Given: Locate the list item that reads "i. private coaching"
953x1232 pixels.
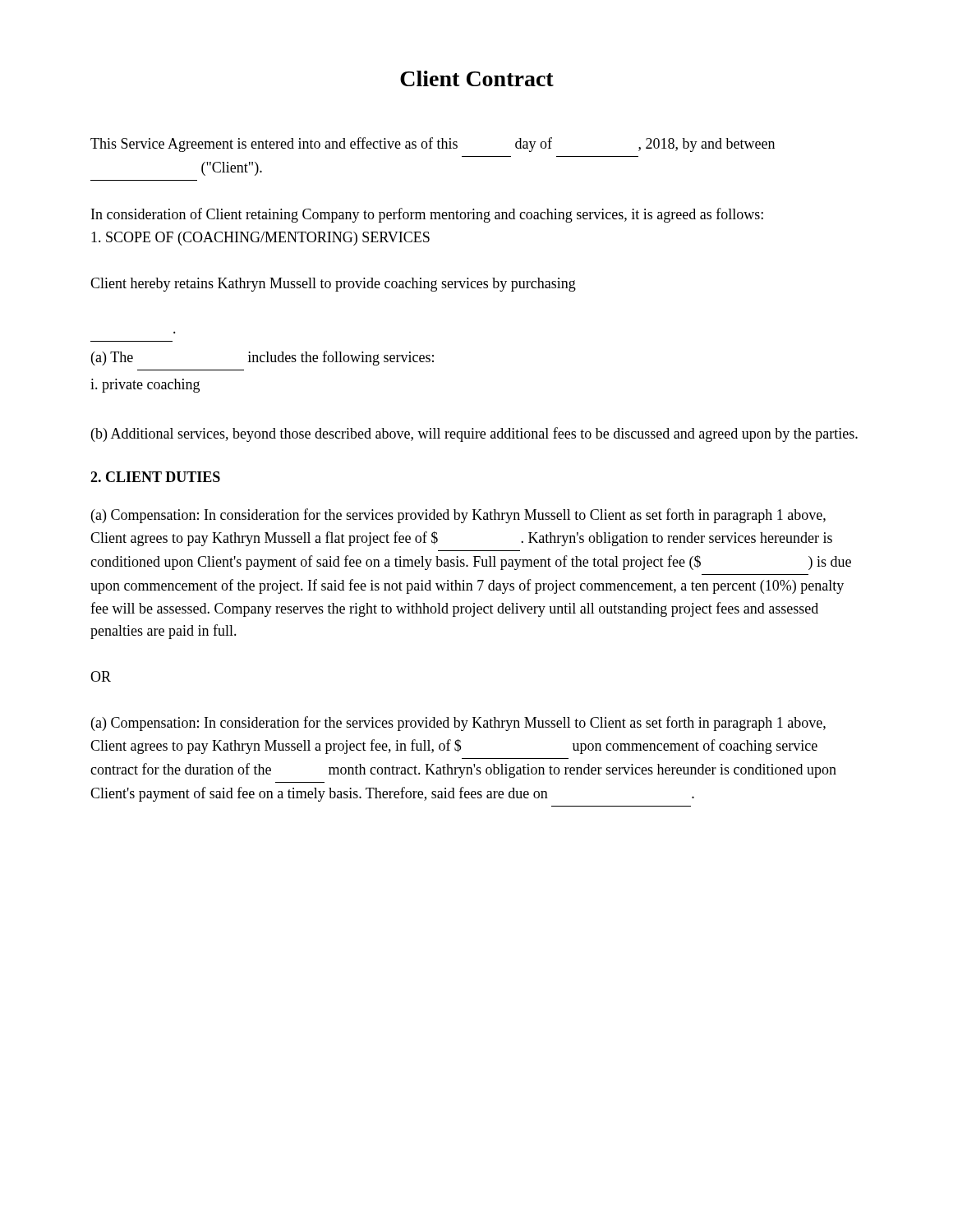Looking at the screenshot, I should (x=145, y=385).
